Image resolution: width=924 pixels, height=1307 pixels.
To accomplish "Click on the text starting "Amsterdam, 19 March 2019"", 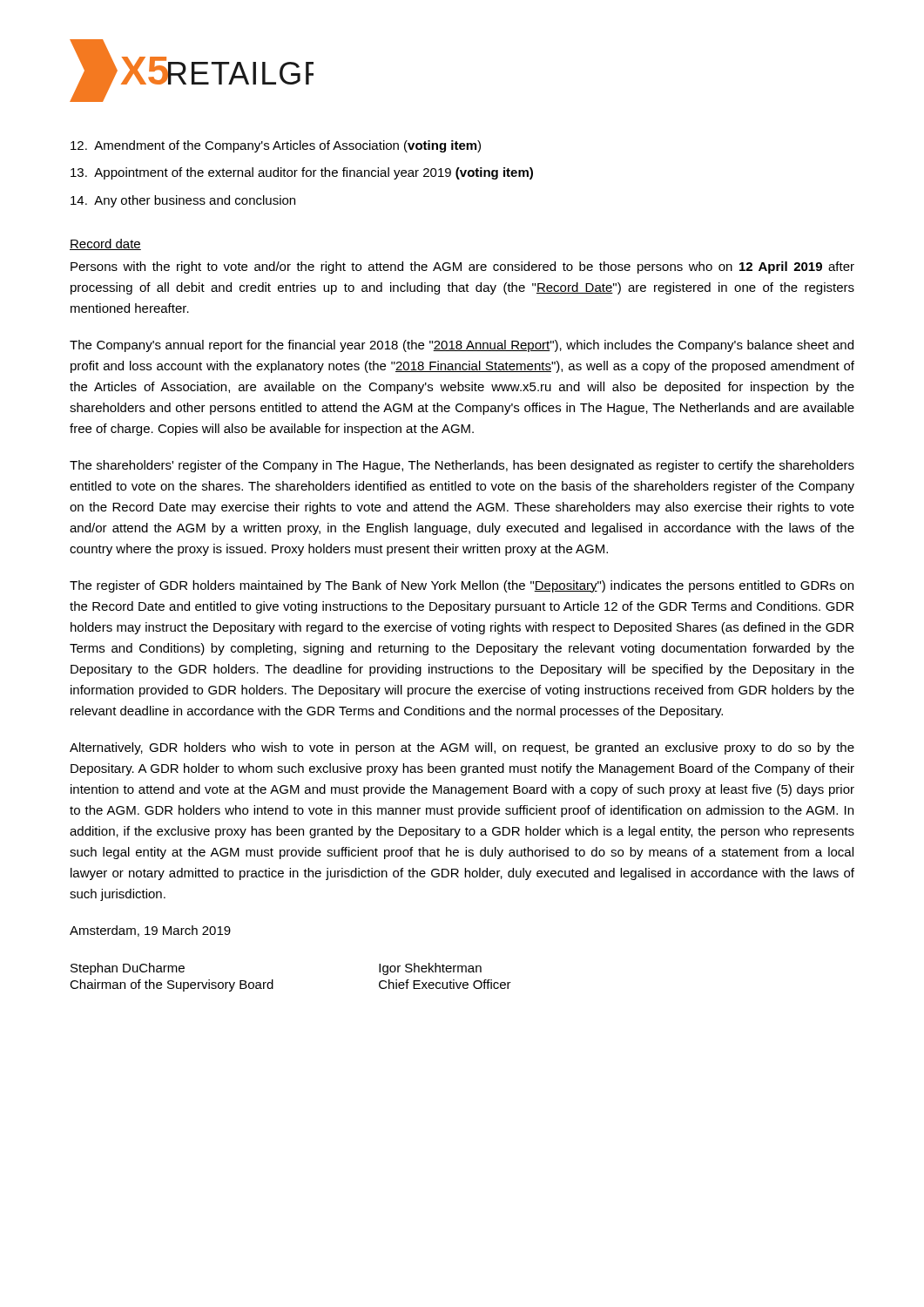I will [x=150, y=930].
